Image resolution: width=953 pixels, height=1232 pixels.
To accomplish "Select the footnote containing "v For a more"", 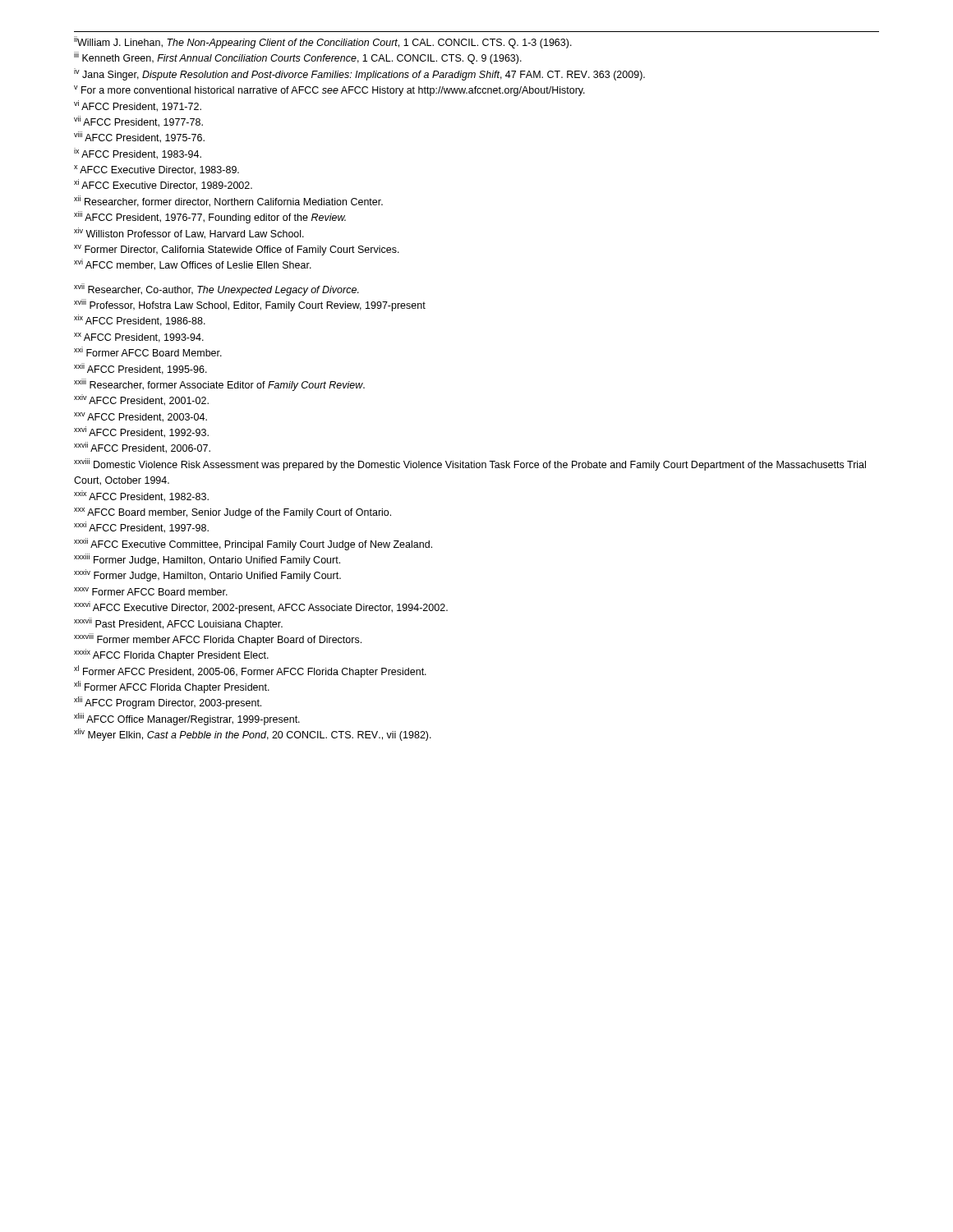I will [x=476, y=91].
